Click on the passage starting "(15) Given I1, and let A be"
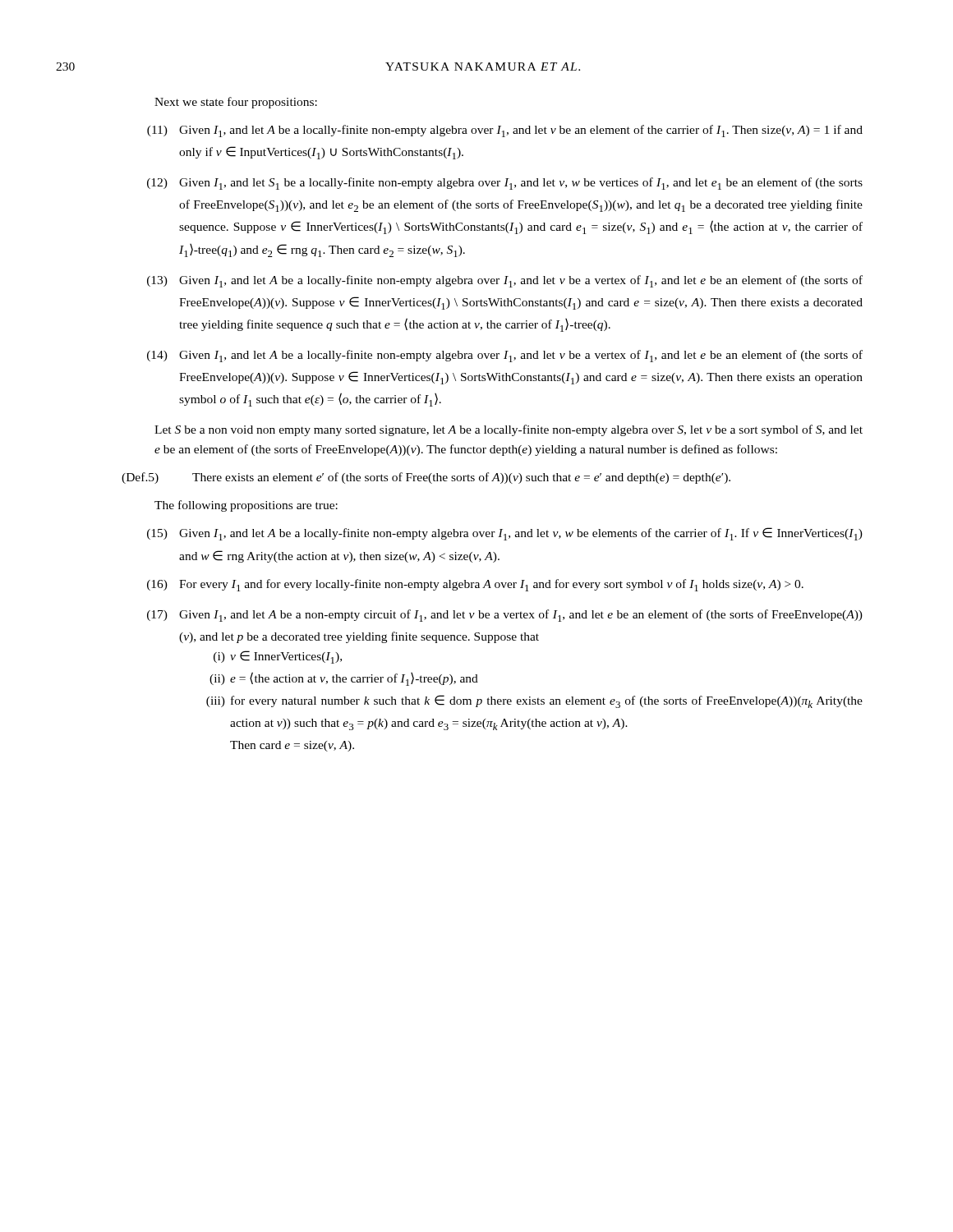The height and width of the screenshot is (1232, 953). 492,544
